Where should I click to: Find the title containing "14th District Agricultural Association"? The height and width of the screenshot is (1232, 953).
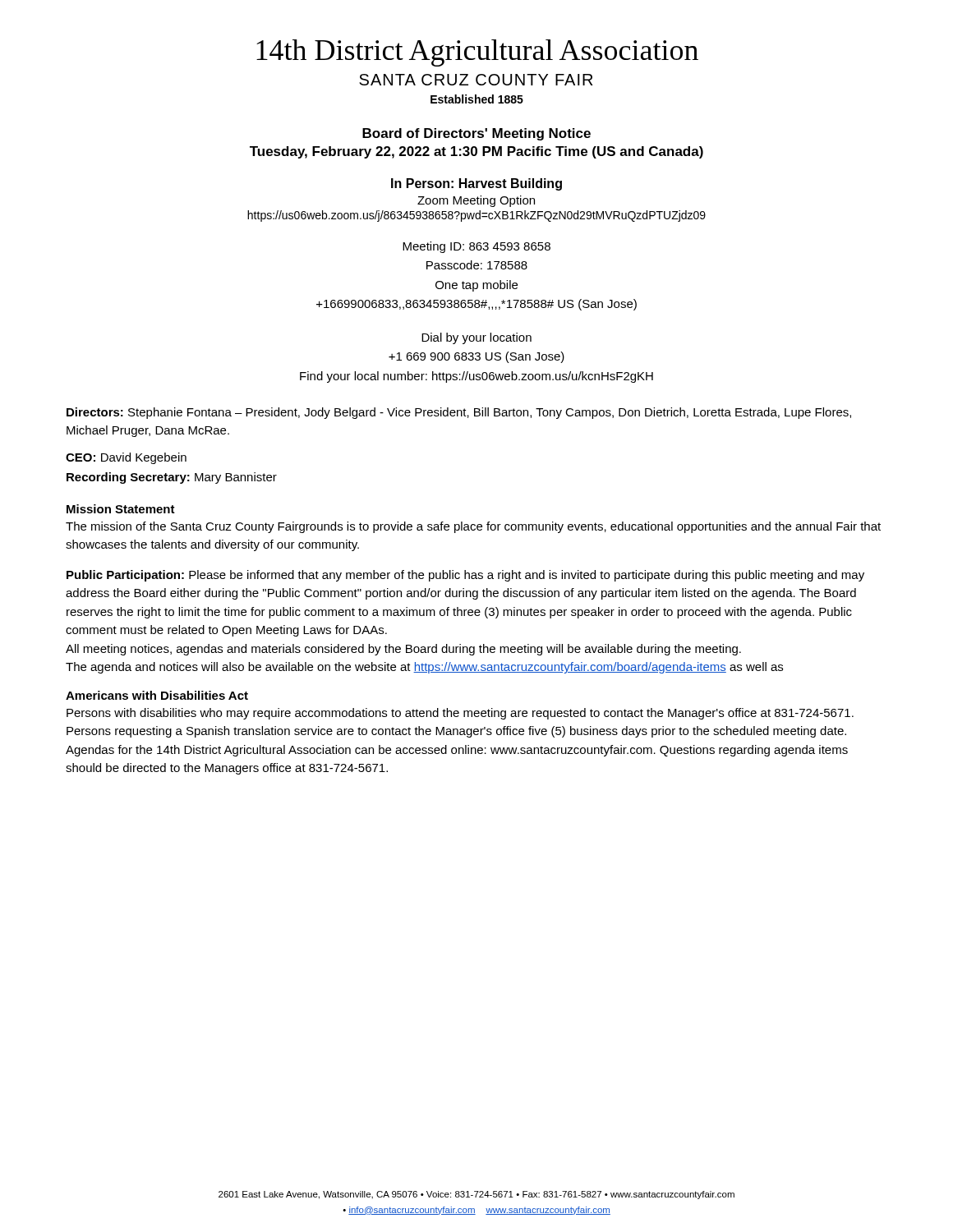(x=476, y=69)
